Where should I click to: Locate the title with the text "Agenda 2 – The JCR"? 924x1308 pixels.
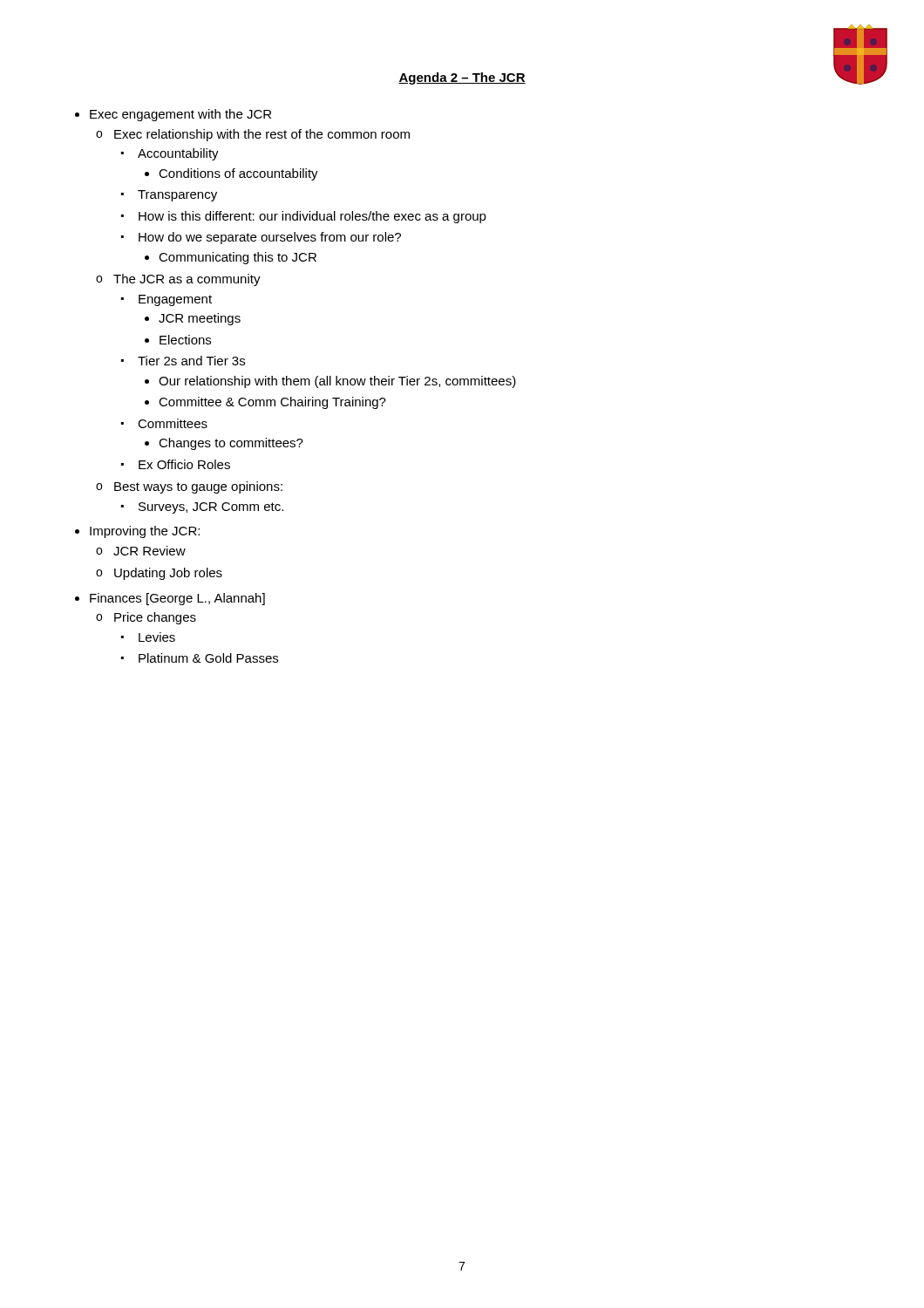pyautogui.click(x=462, y=77)
